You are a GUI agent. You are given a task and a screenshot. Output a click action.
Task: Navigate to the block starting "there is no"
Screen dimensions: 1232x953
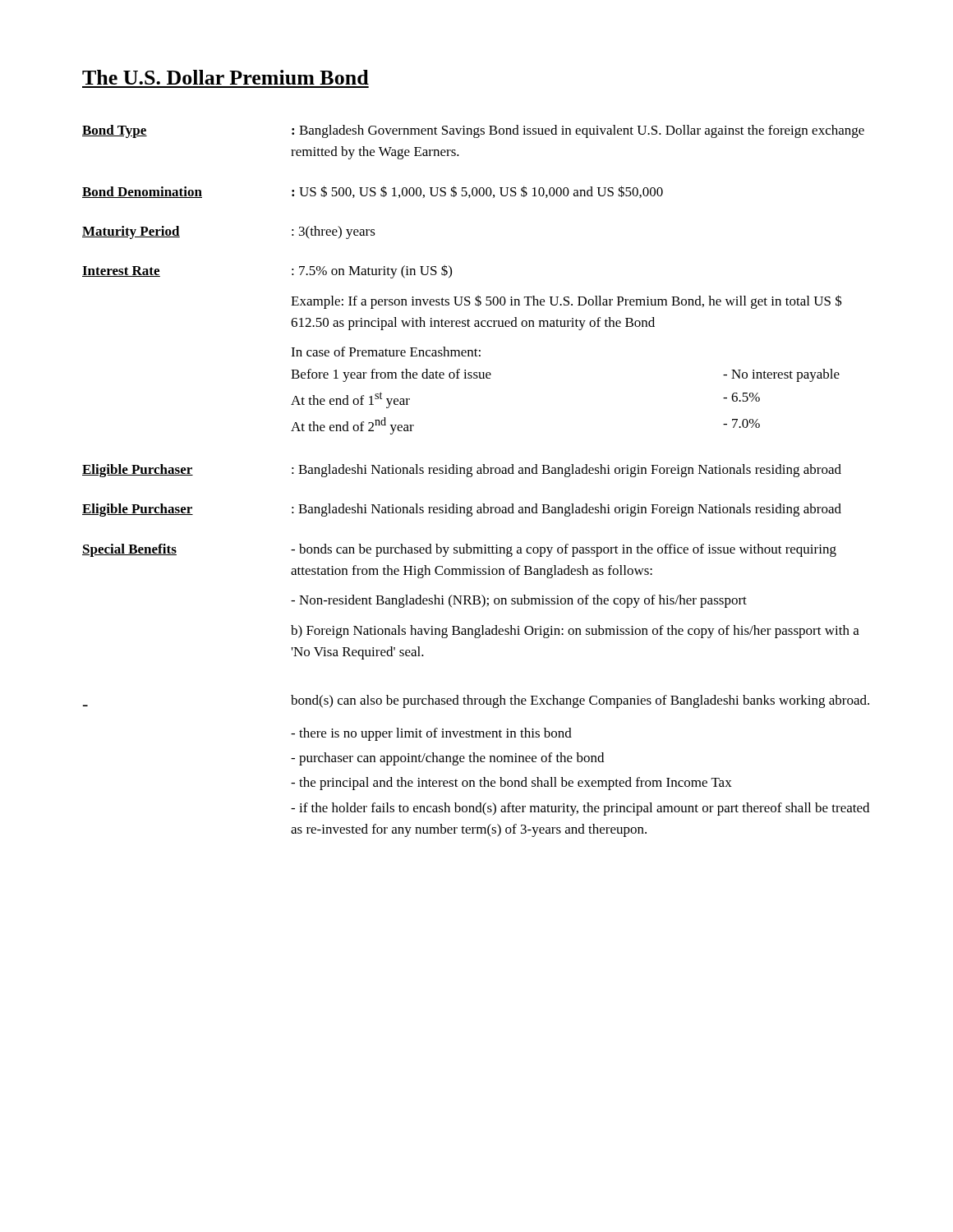pos(581,733)
